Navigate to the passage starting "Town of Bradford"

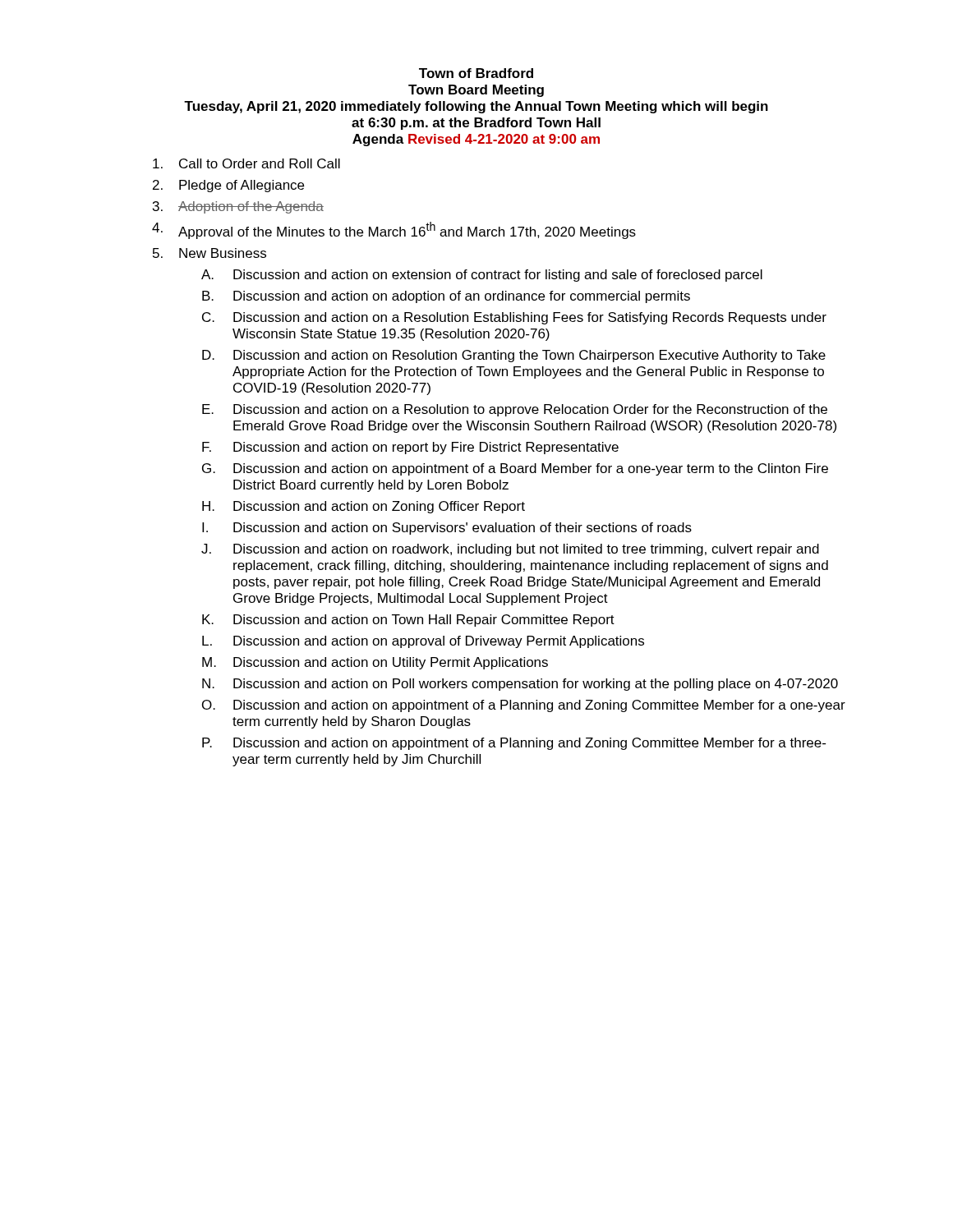pos(476,106)
